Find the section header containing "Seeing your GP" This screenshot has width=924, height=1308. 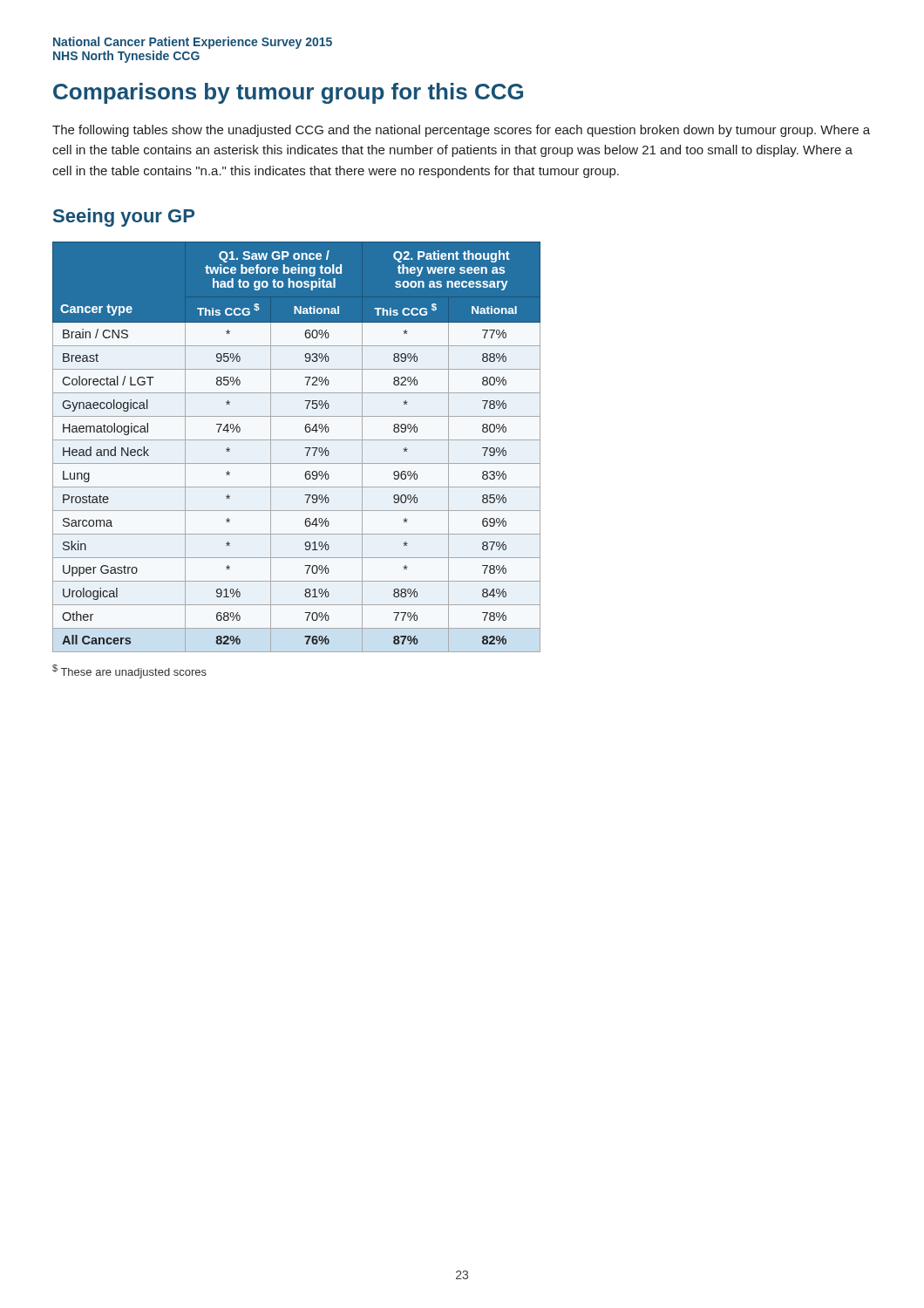point(124,218)
